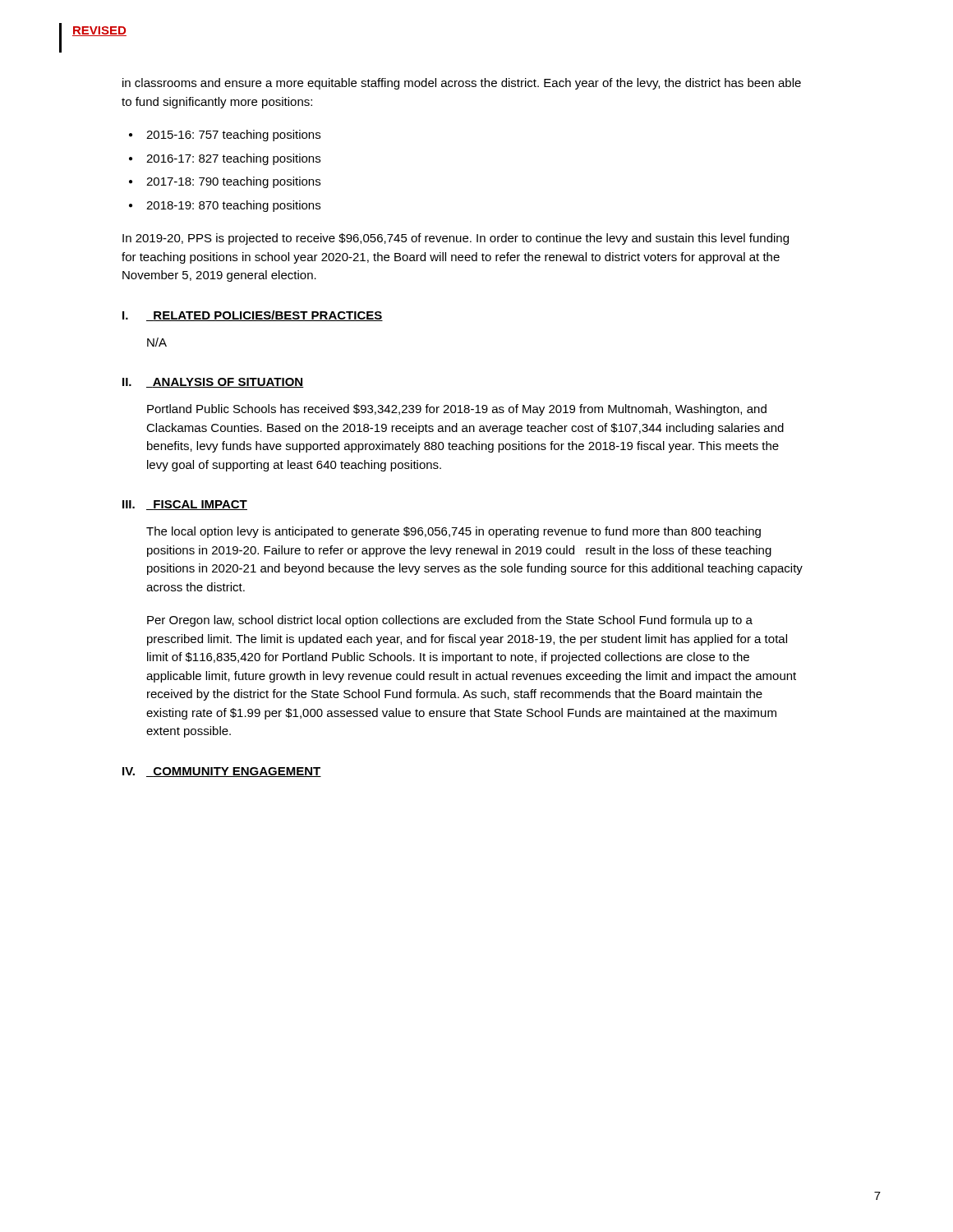
Task: Locate the region starting "The local option levy is anticipated to generate"
Action: [x=474, y=559]
